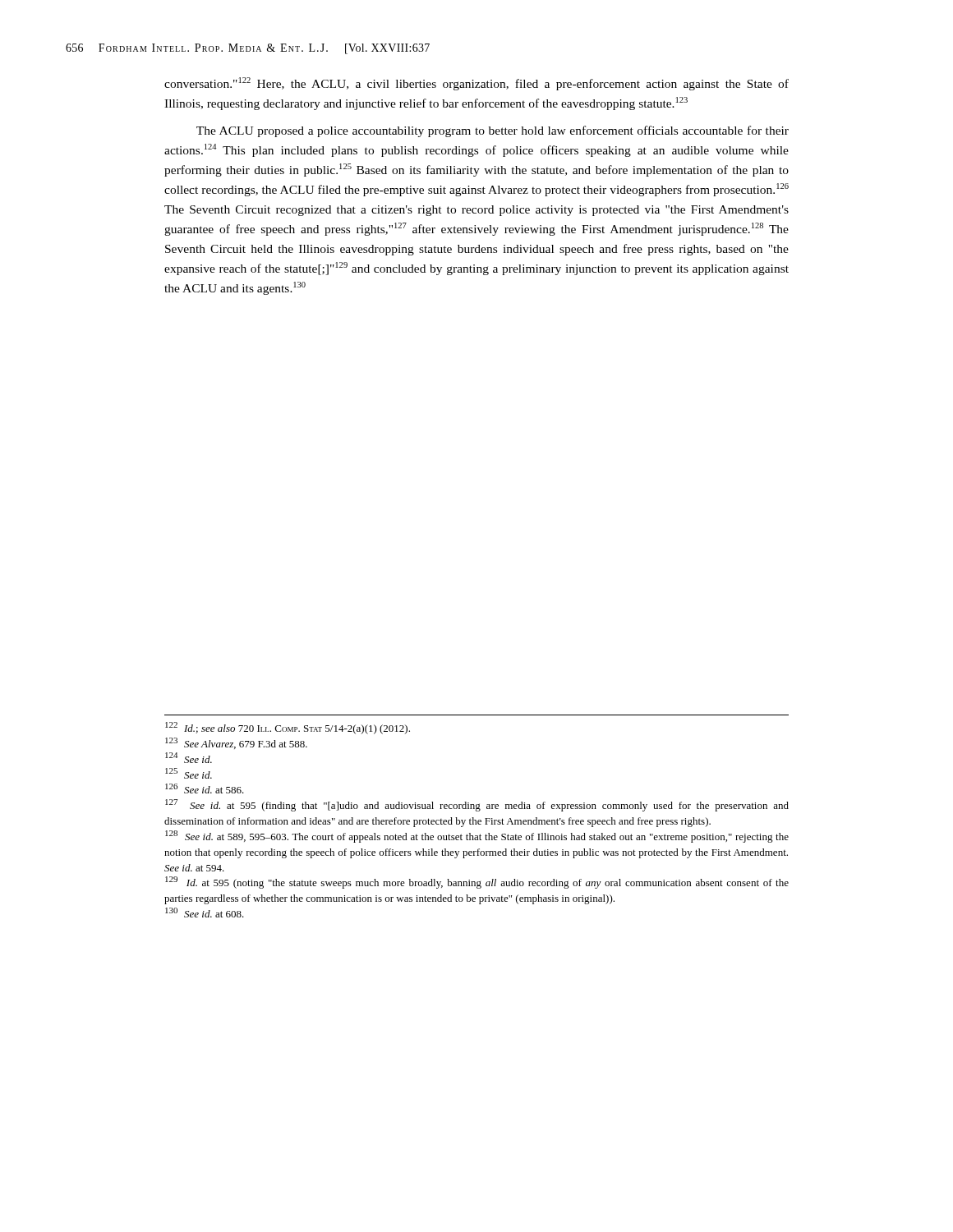Viewport: 953px width, 1232px height.
Task: Select the footnote that says "128 See id. at 589, 595–603. The court"
Action: tap(476, 852)
